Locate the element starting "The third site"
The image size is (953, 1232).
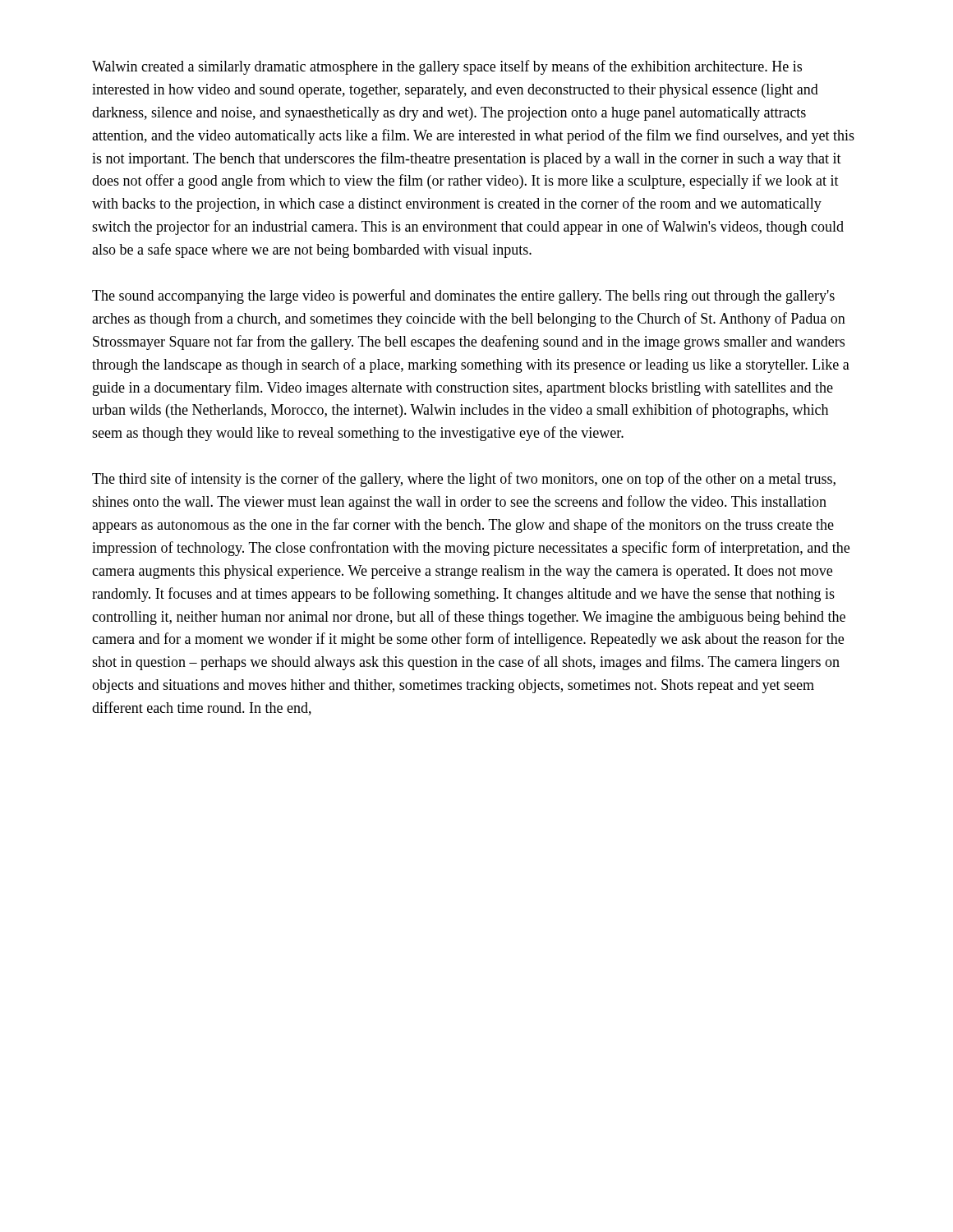click(471, 594)
